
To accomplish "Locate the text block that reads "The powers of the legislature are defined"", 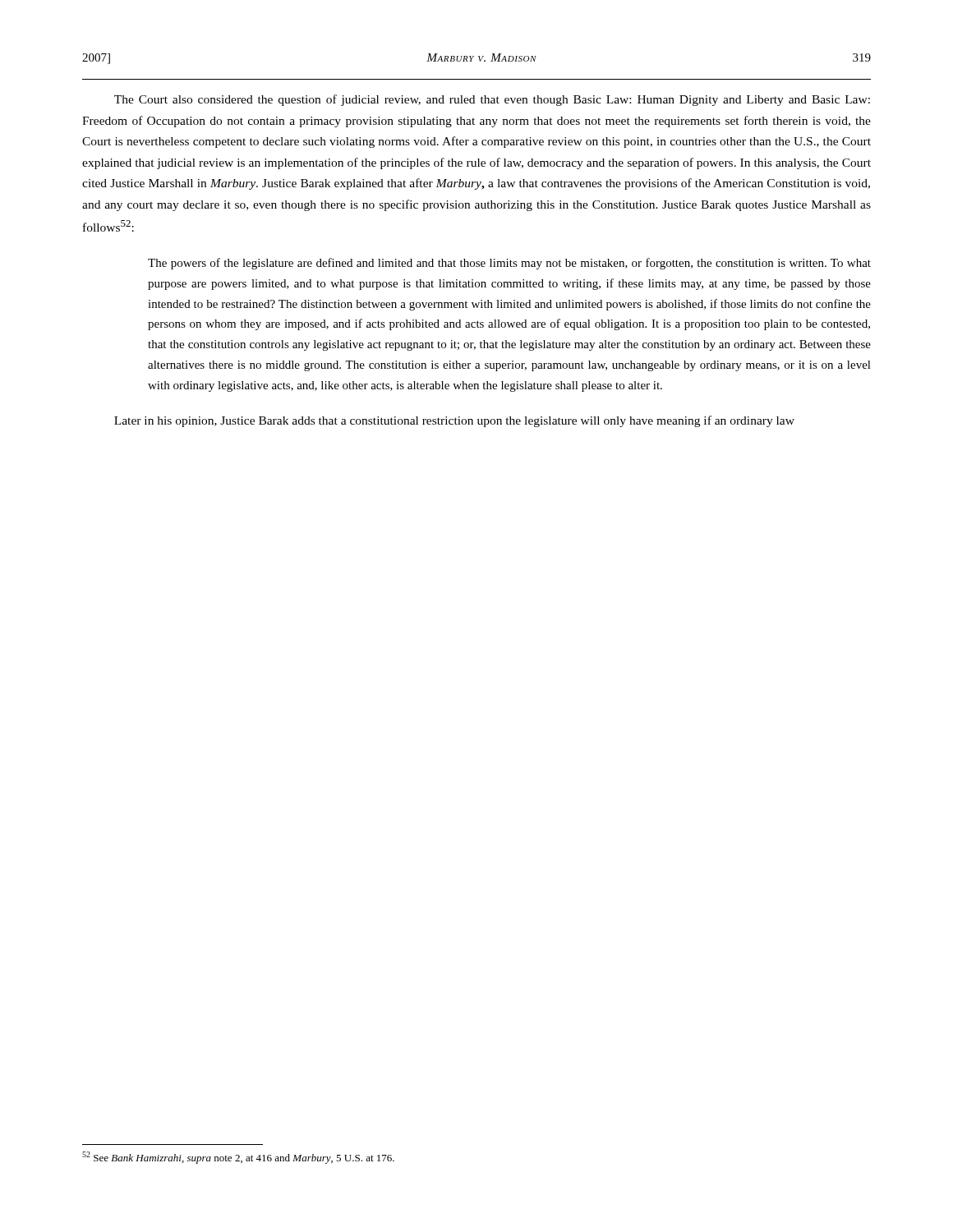I will pos(509,324).
